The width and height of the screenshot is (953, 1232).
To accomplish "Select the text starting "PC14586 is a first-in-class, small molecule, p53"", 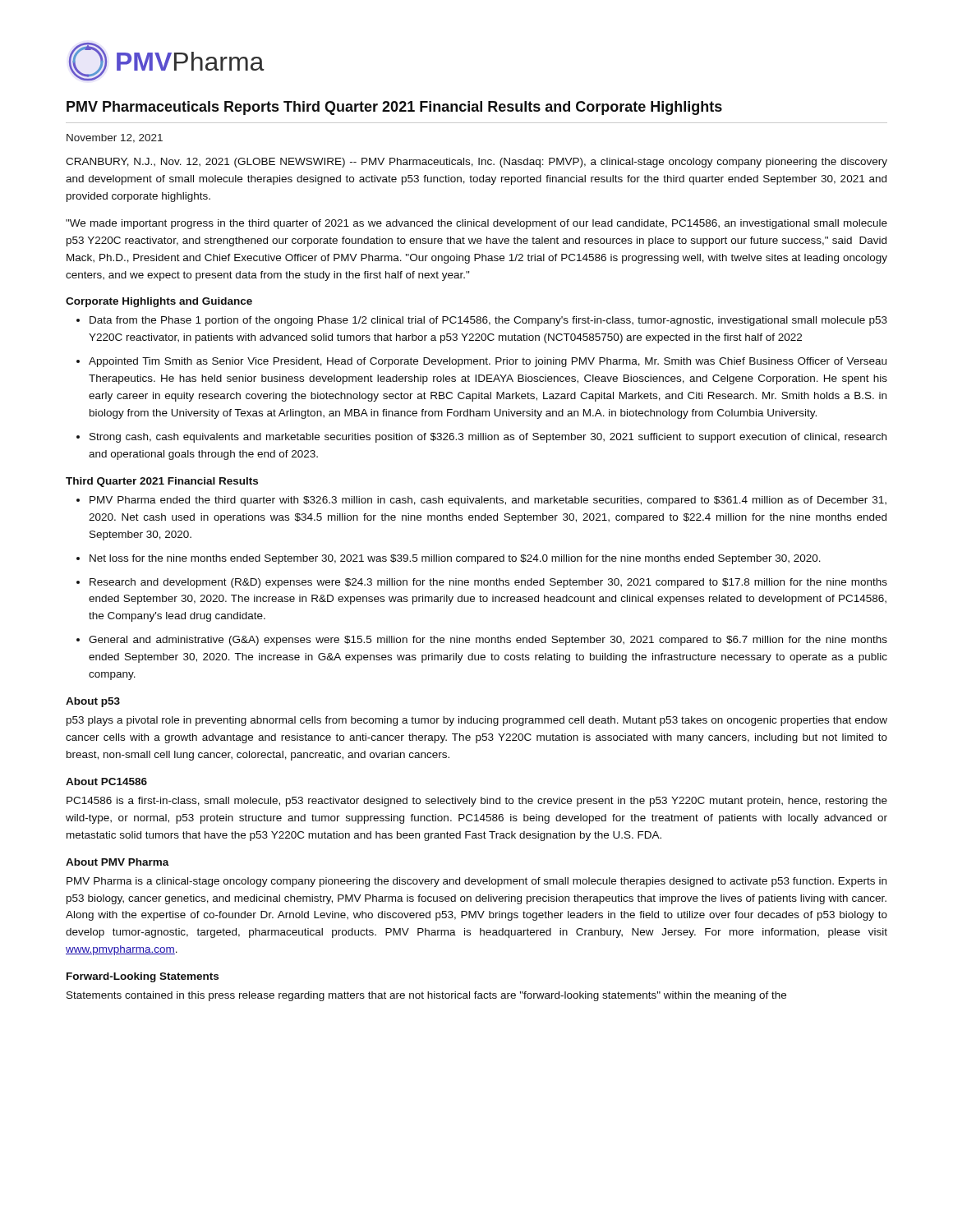I will (476, 817).
